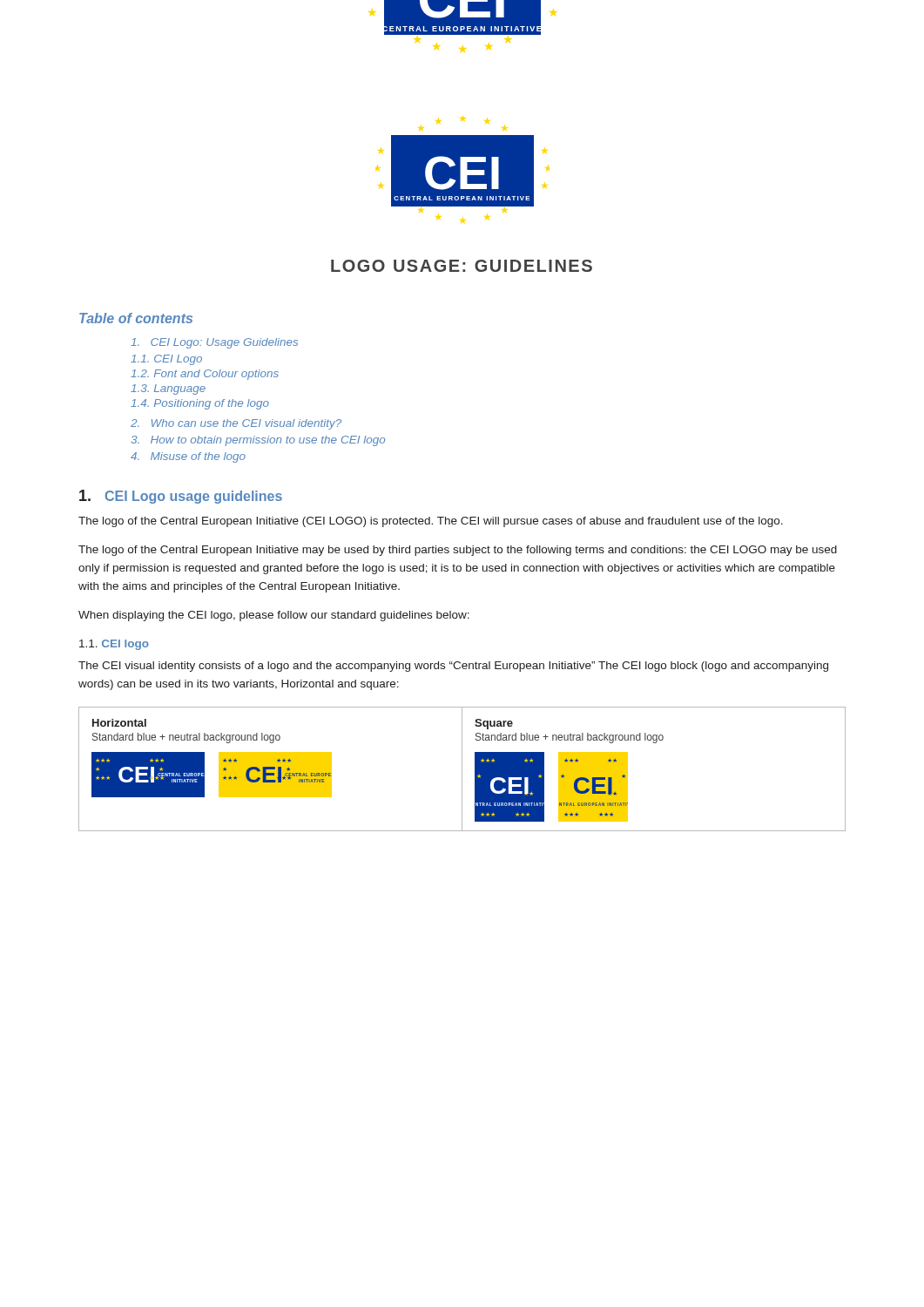The width and height of the screenshot is (924, 1307).
Task: Locate the block starting "1.1. CEI logo"
Action: (114, 643)
